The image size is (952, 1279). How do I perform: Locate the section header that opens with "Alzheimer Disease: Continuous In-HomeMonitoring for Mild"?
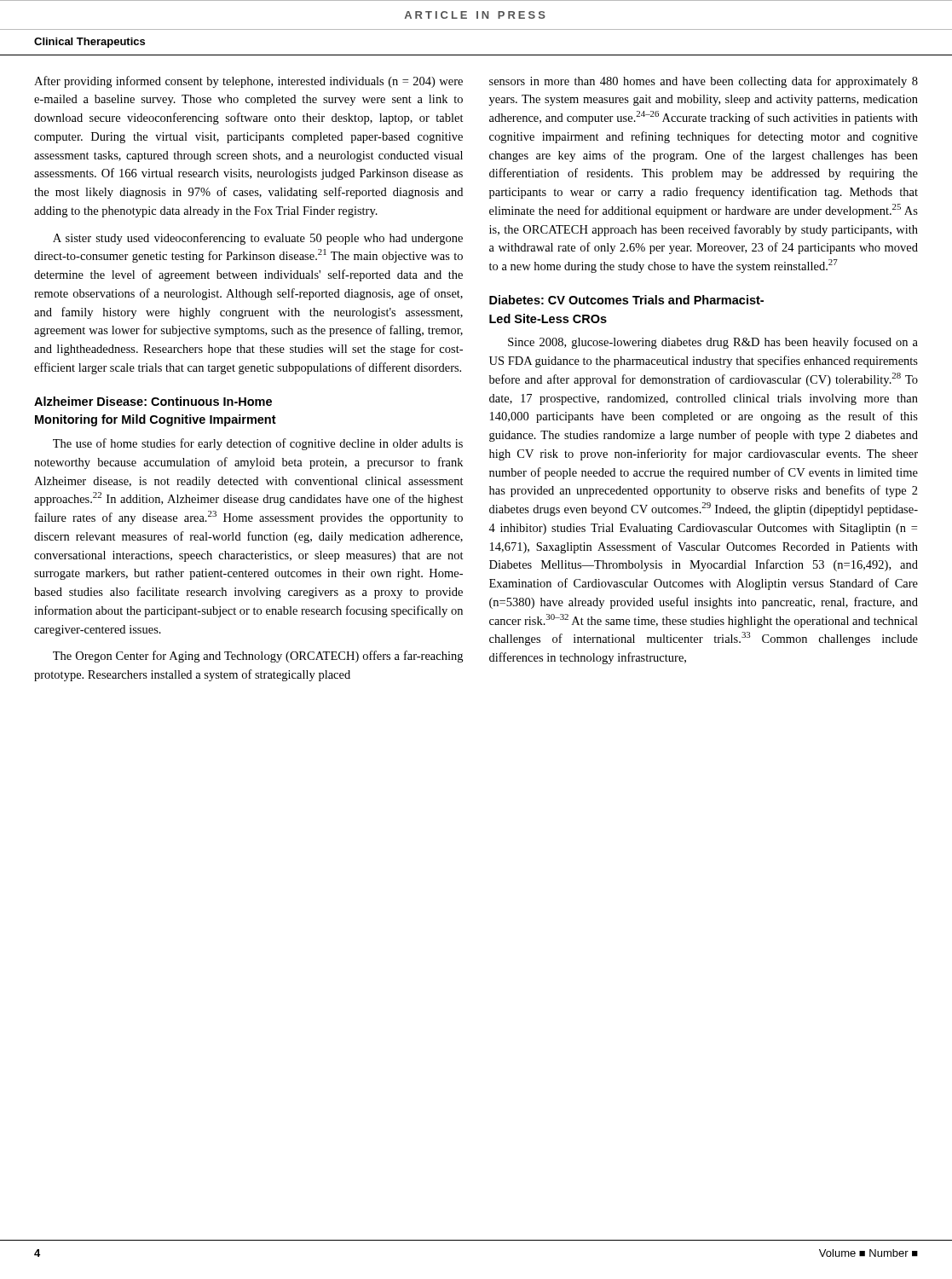(x=155, y=411)
